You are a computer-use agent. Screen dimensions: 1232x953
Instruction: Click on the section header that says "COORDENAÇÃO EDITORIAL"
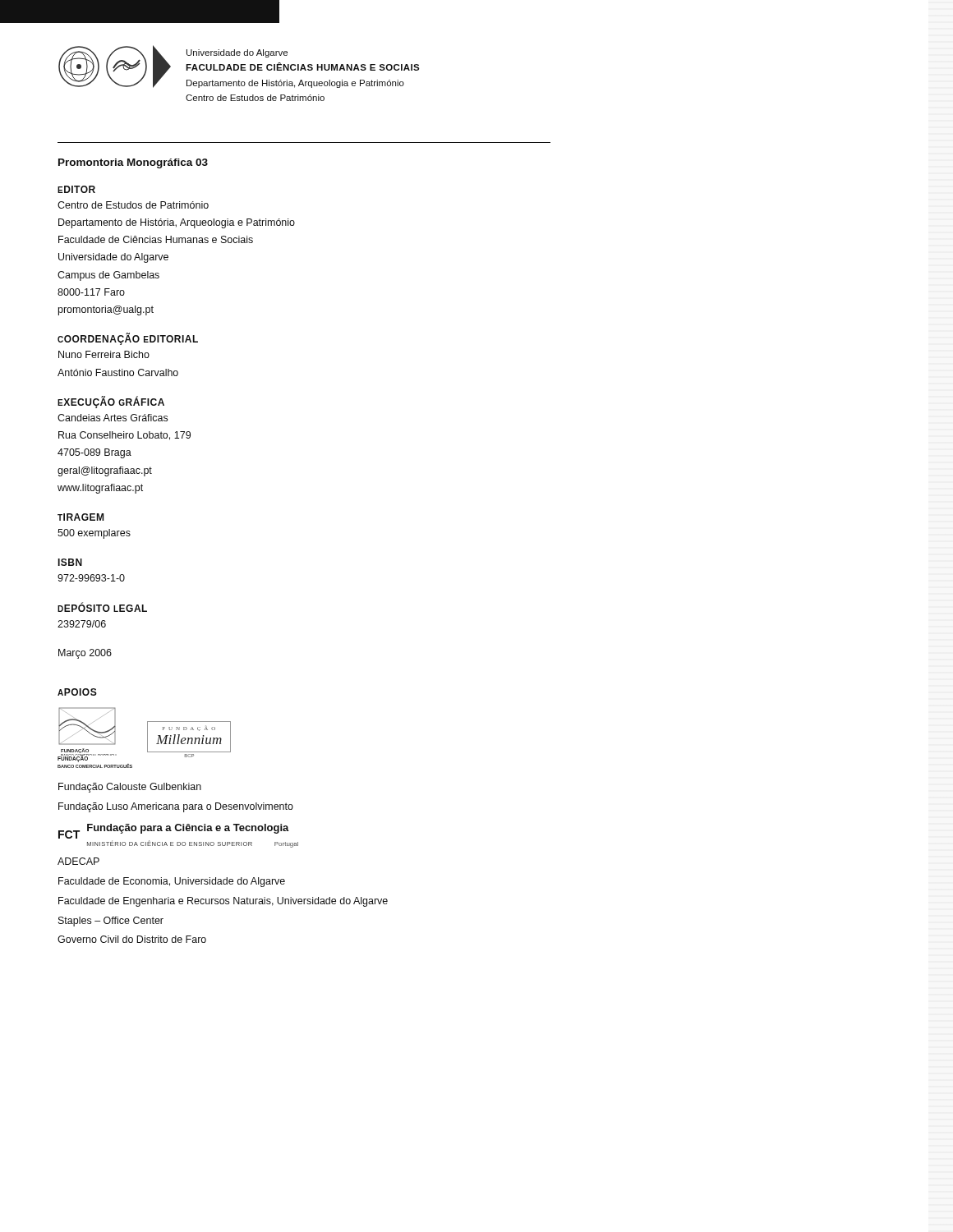[x=128, y=339]
